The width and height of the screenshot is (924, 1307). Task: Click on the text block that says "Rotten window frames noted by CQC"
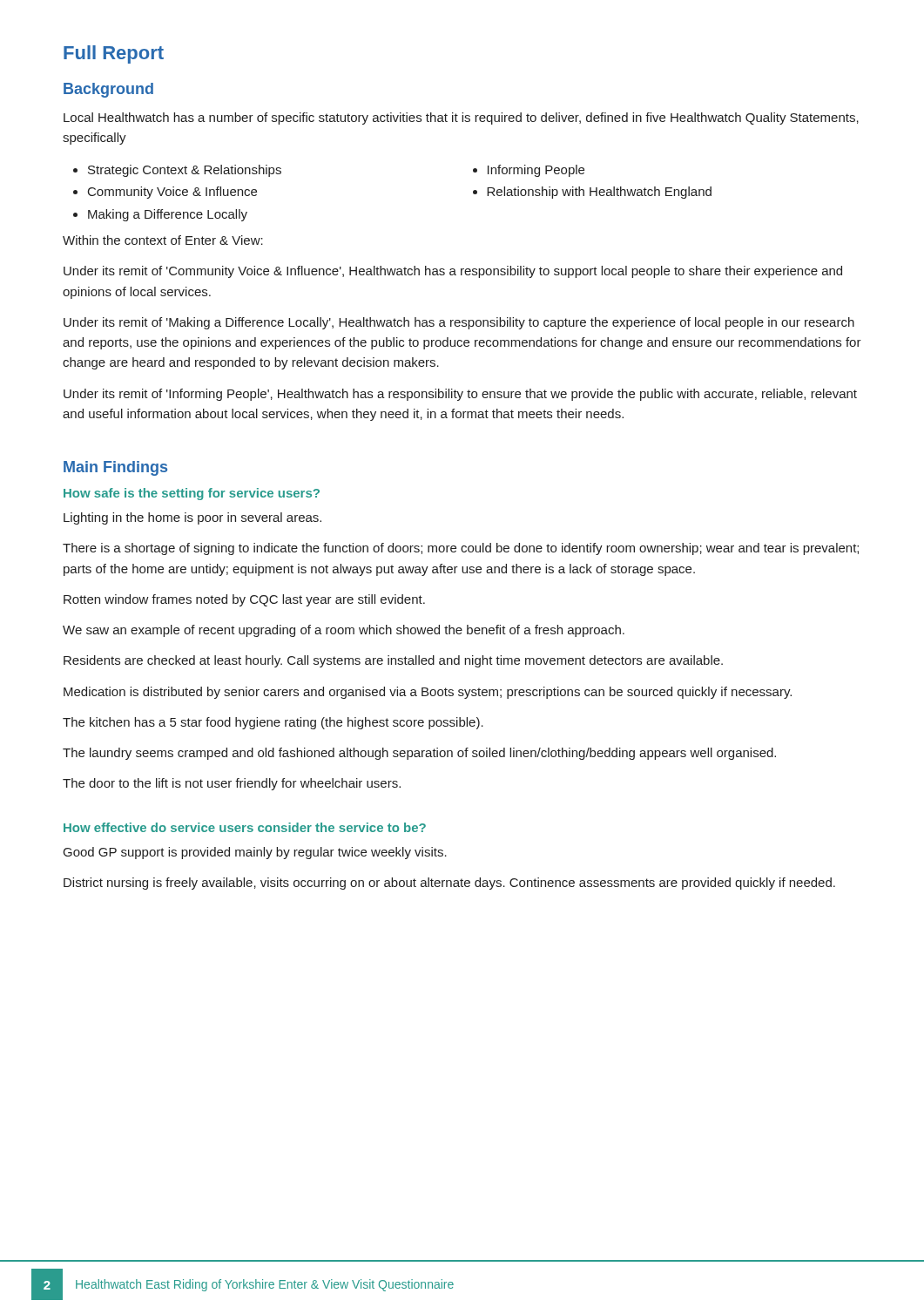[244, 599]
